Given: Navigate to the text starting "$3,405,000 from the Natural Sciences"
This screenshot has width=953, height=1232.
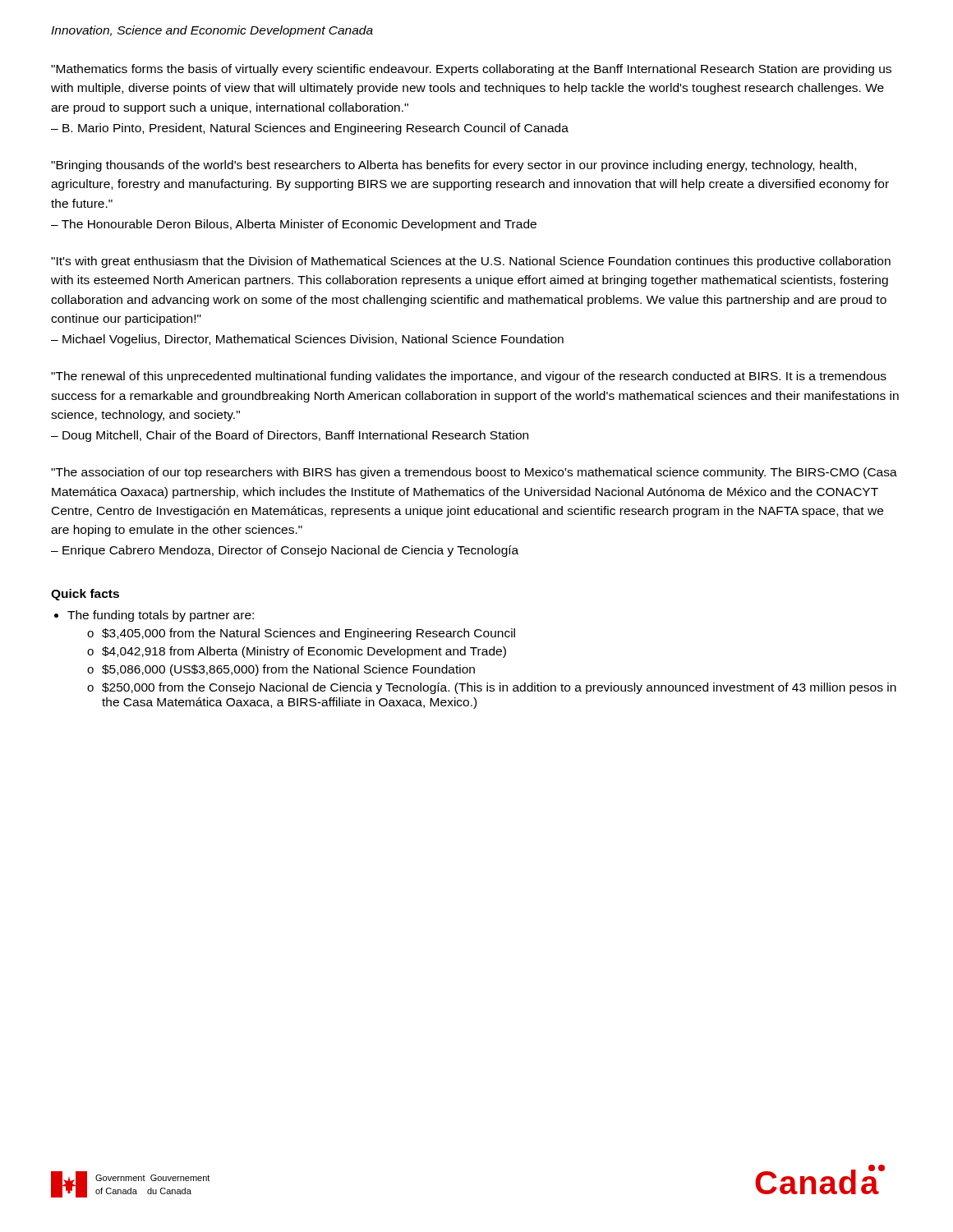Looking at the screenshot, I should (309, 632).
